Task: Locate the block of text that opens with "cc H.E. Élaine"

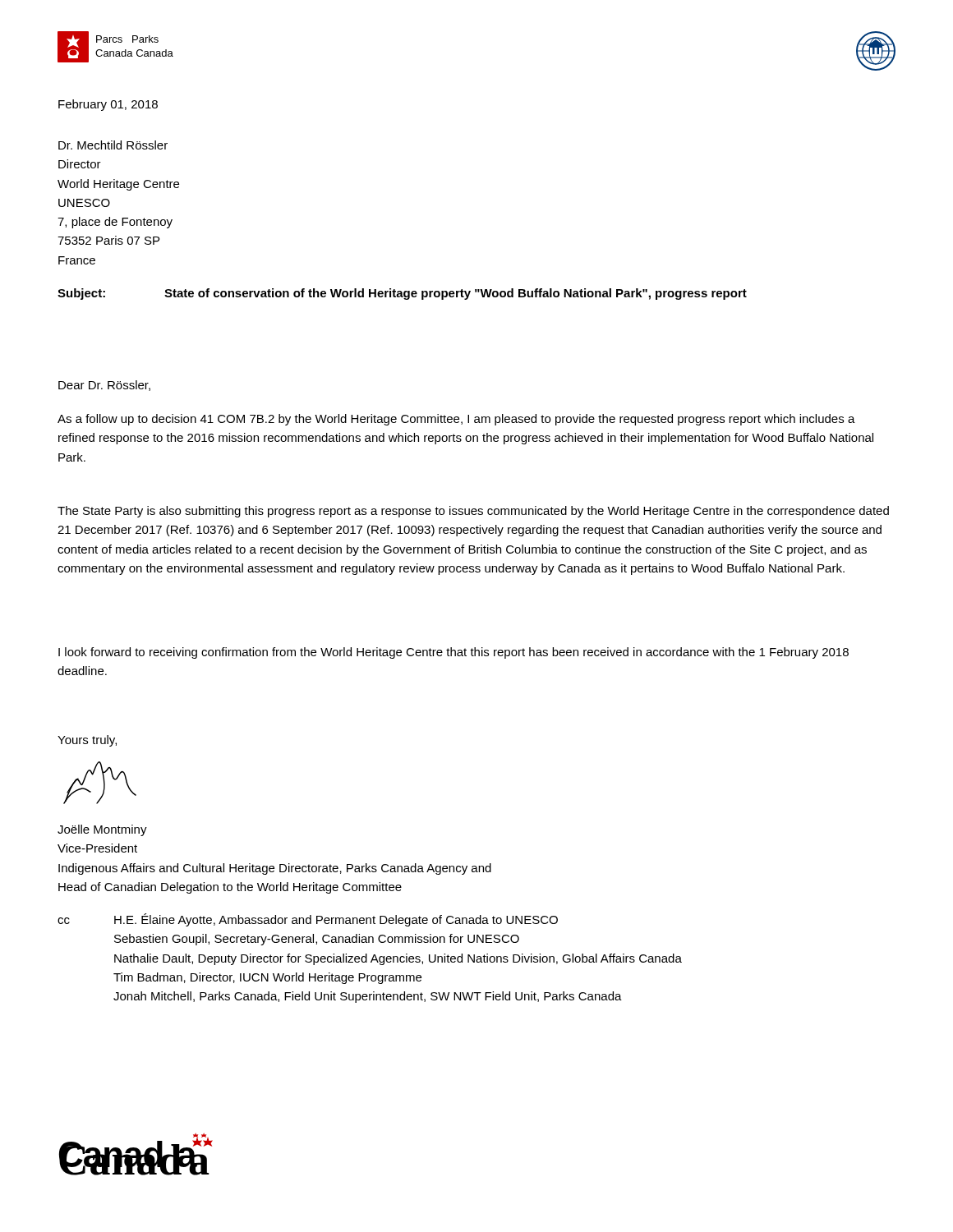Action: pyautogui.click(x=370, y=958)
